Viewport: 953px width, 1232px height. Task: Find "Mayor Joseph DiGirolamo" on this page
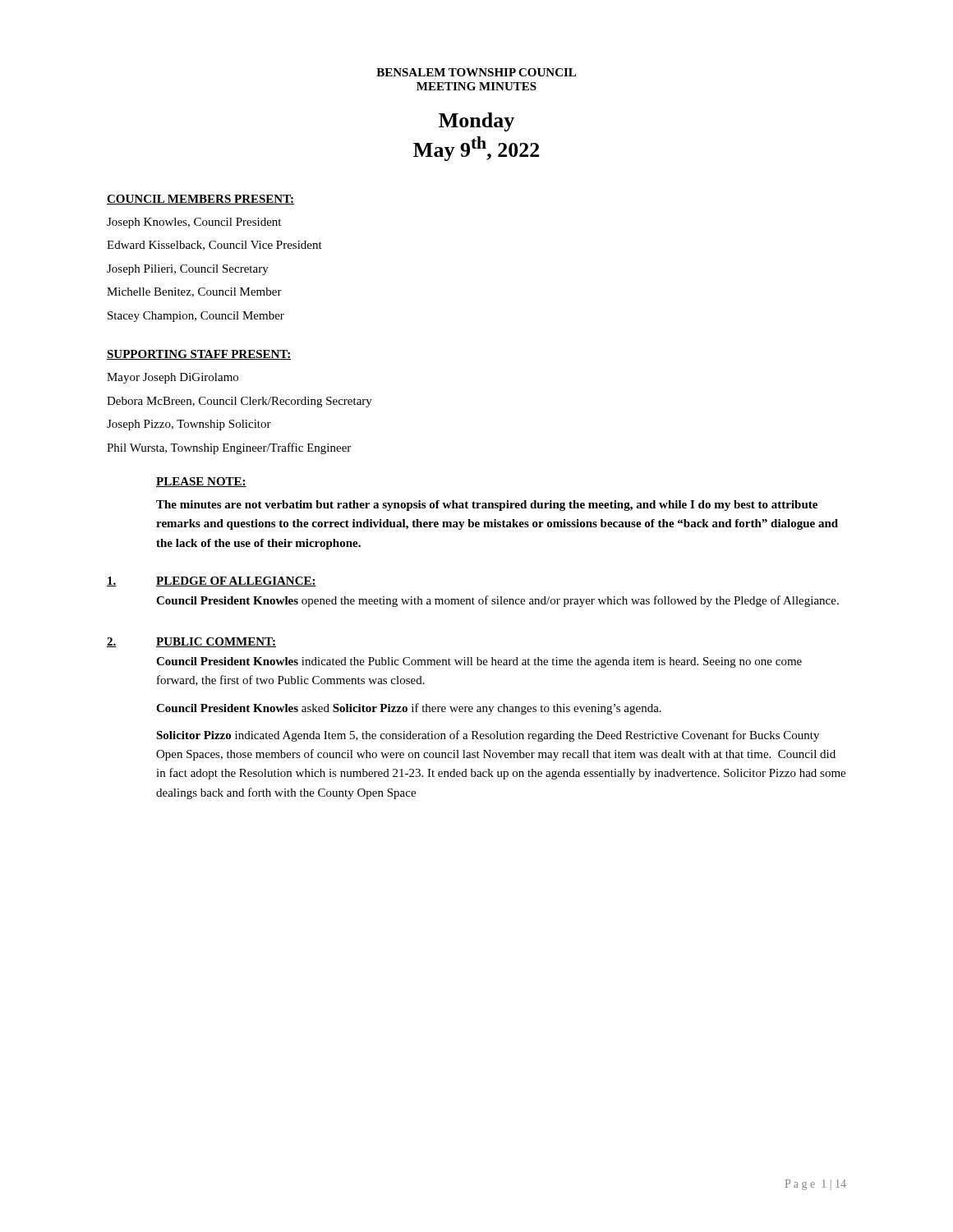(x=173, y=377)
